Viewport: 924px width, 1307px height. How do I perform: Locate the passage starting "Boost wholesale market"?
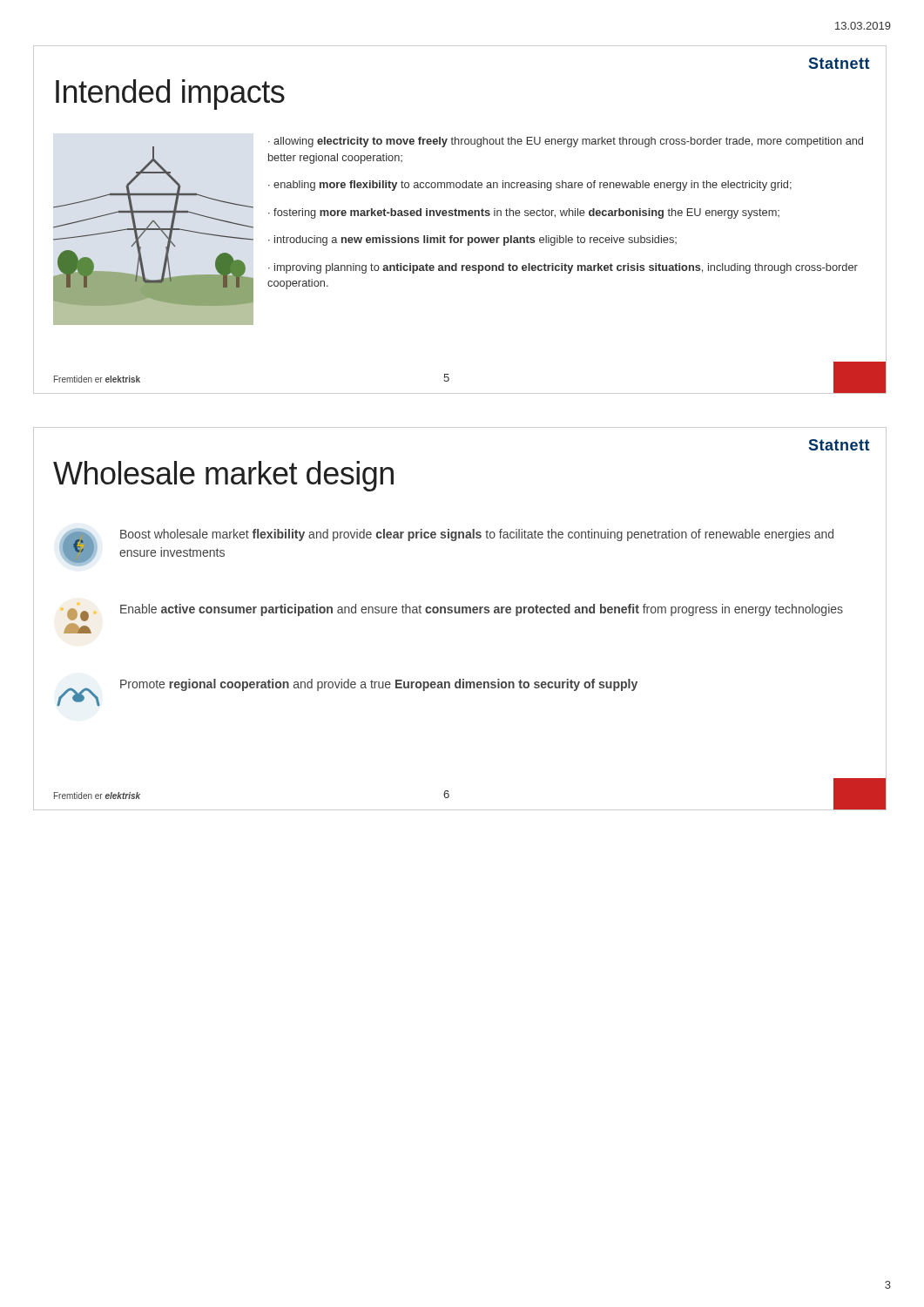coord(477,543)
